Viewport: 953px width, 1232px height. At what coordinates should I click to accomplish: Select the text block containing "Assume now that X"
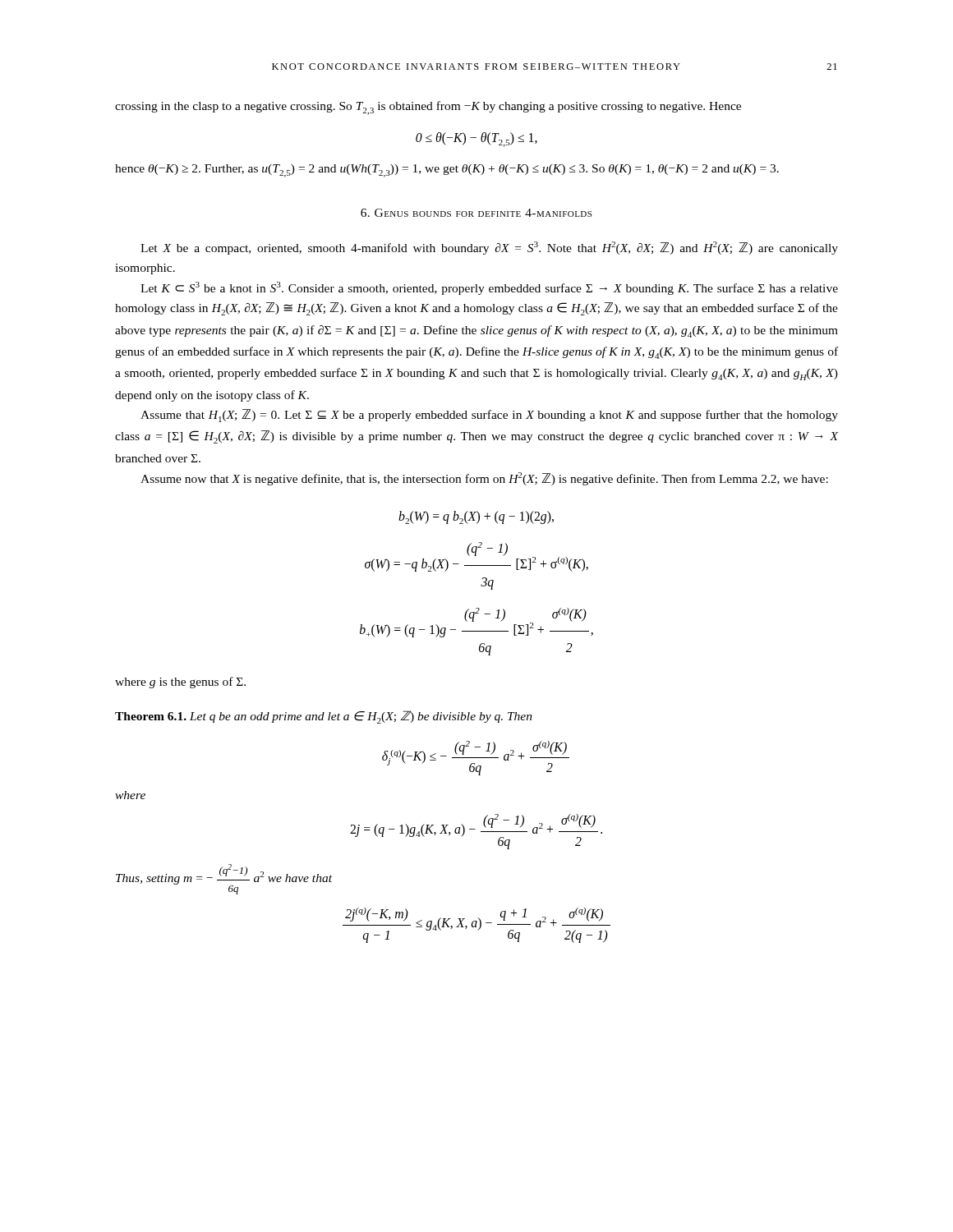[485, 477]
